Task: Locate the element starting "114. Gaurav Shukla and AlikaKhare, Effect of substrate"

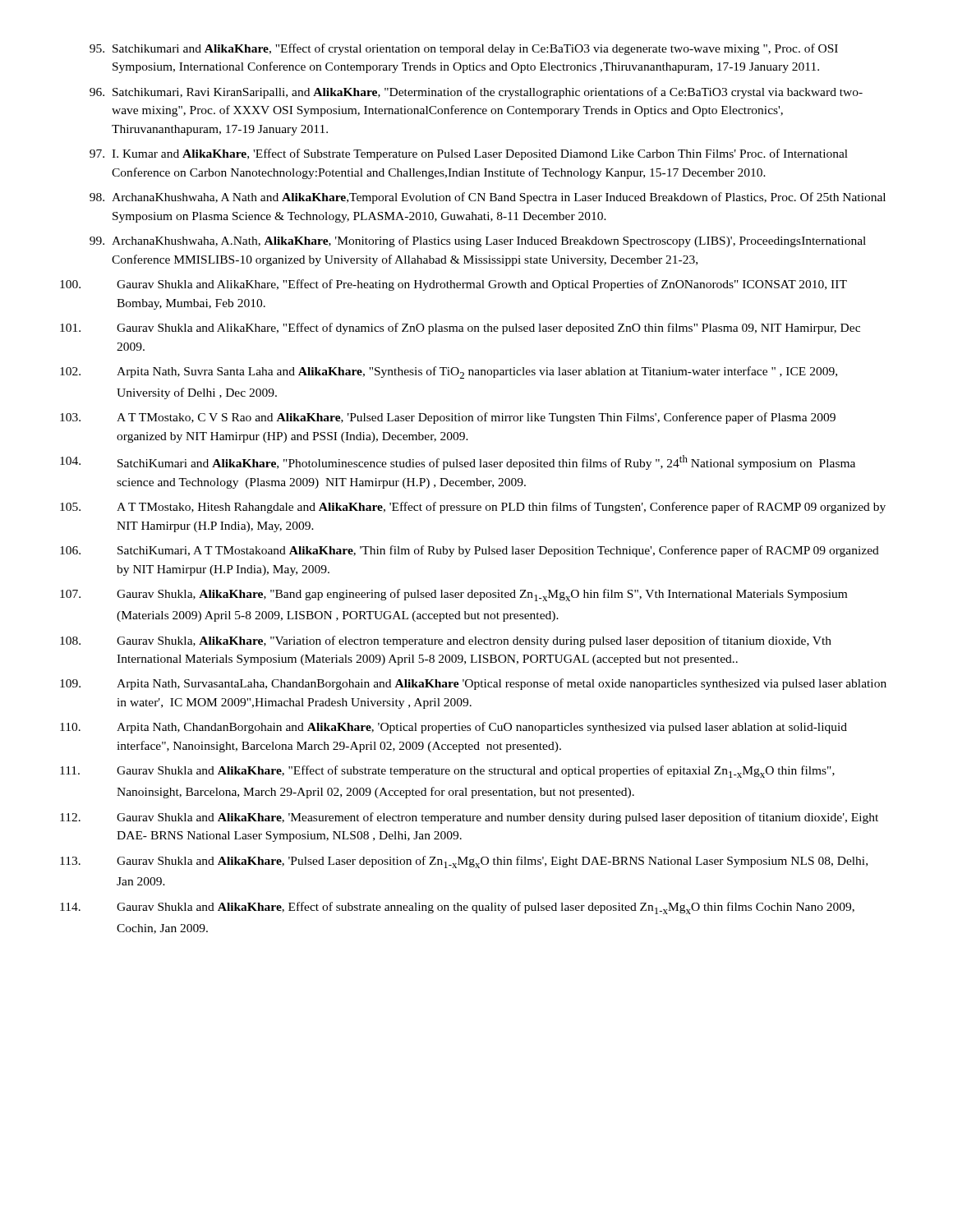Action: [473, 917]
